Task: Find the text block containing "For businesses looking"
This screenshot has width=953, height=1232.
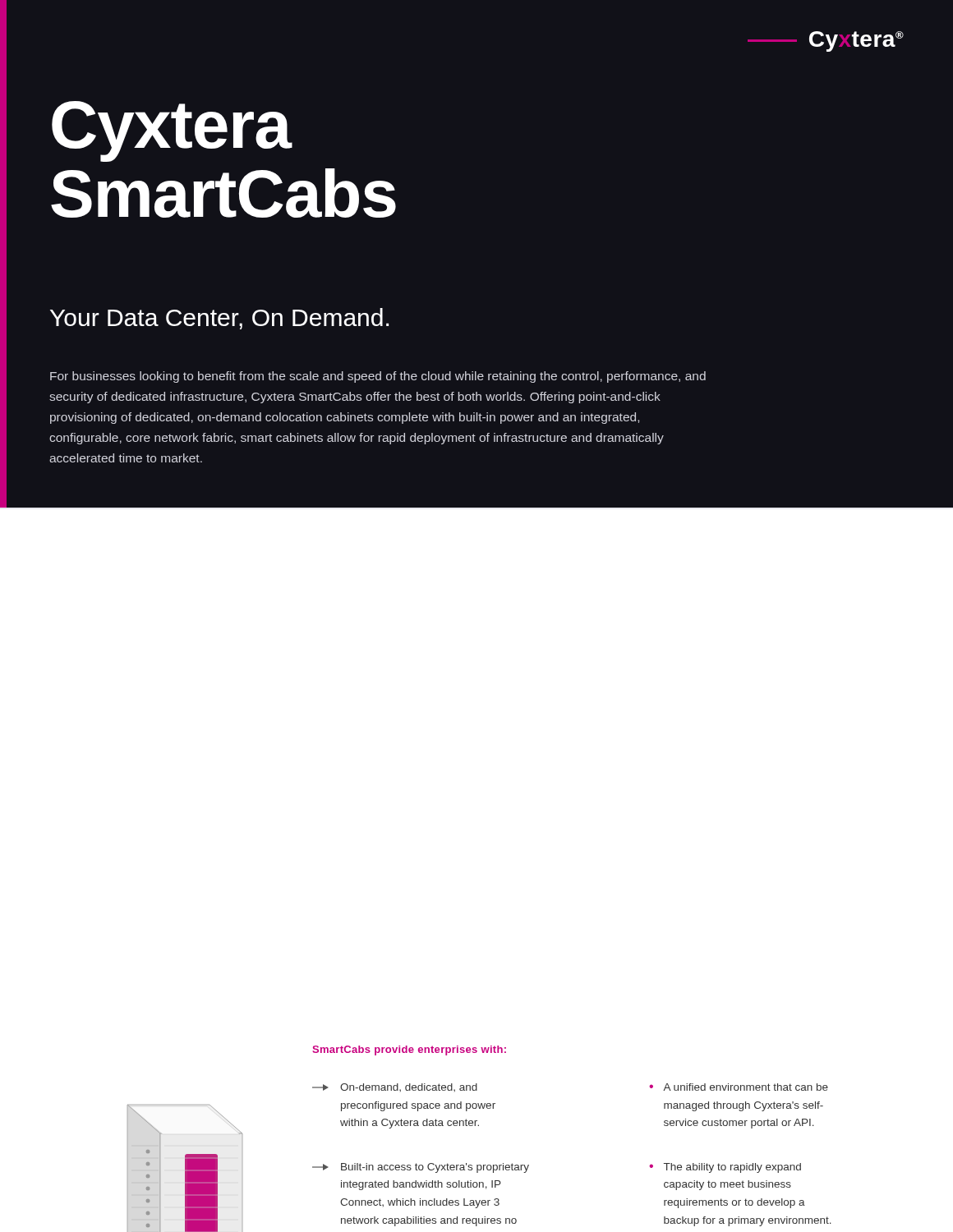Action: [x=378, y=417]
